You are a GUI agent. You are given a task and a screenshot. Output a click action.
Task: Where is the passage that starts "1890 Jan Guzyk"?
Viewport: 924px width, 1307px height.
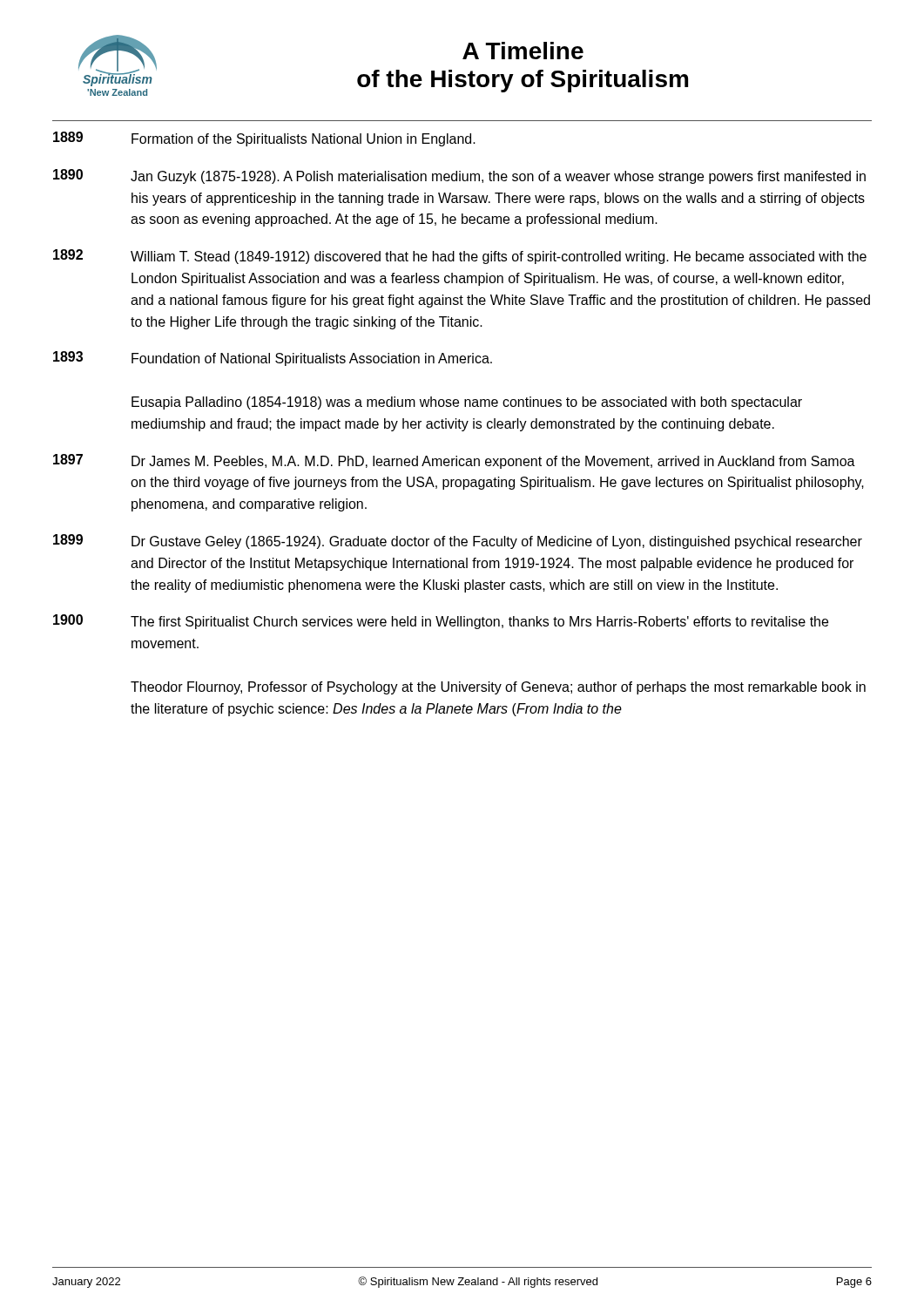pos(462,199)
